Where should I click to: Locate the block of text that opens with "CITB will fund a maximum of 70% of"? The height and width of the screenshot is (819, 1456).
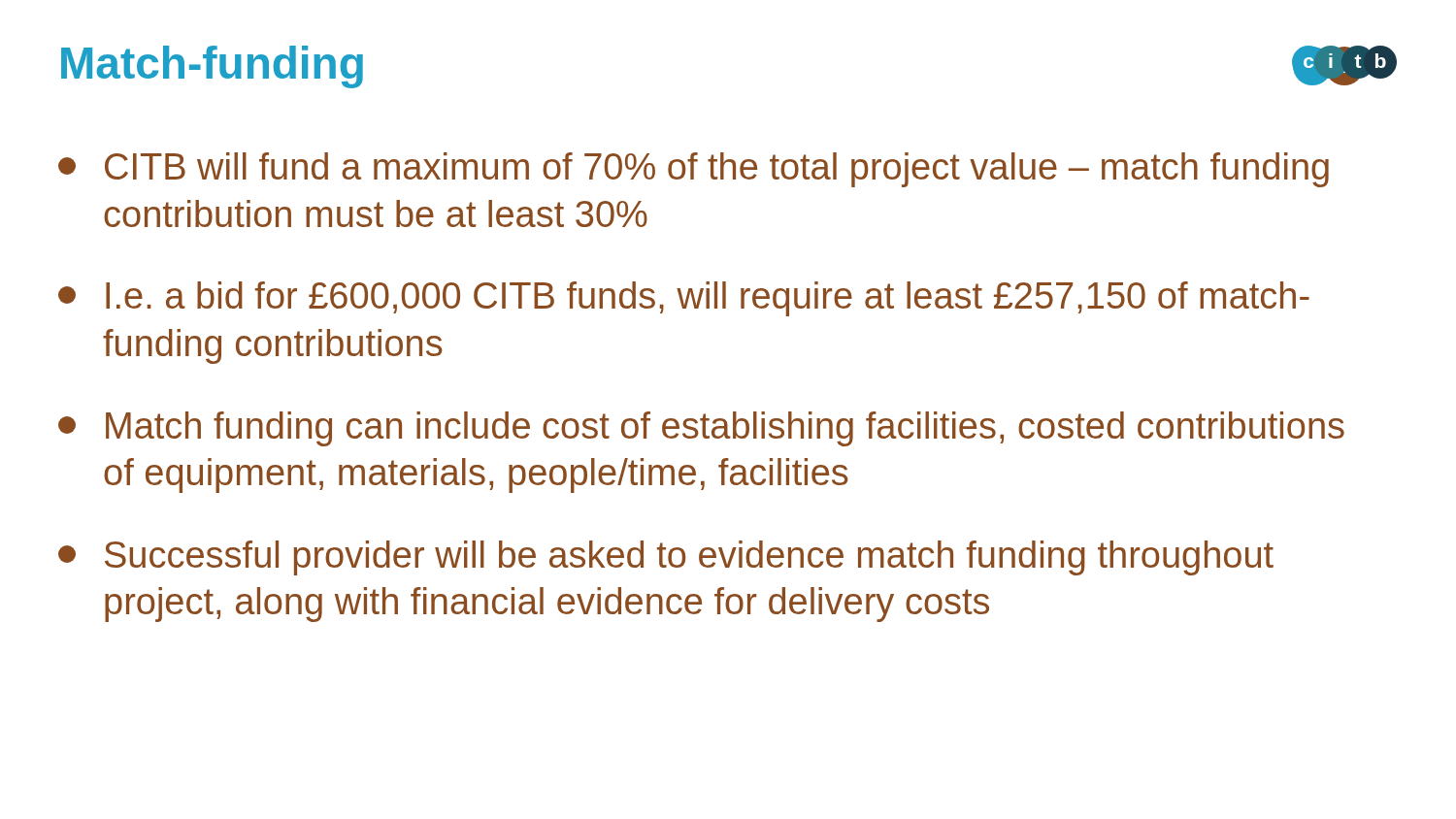pyautogui.click(x=718, y=191)
